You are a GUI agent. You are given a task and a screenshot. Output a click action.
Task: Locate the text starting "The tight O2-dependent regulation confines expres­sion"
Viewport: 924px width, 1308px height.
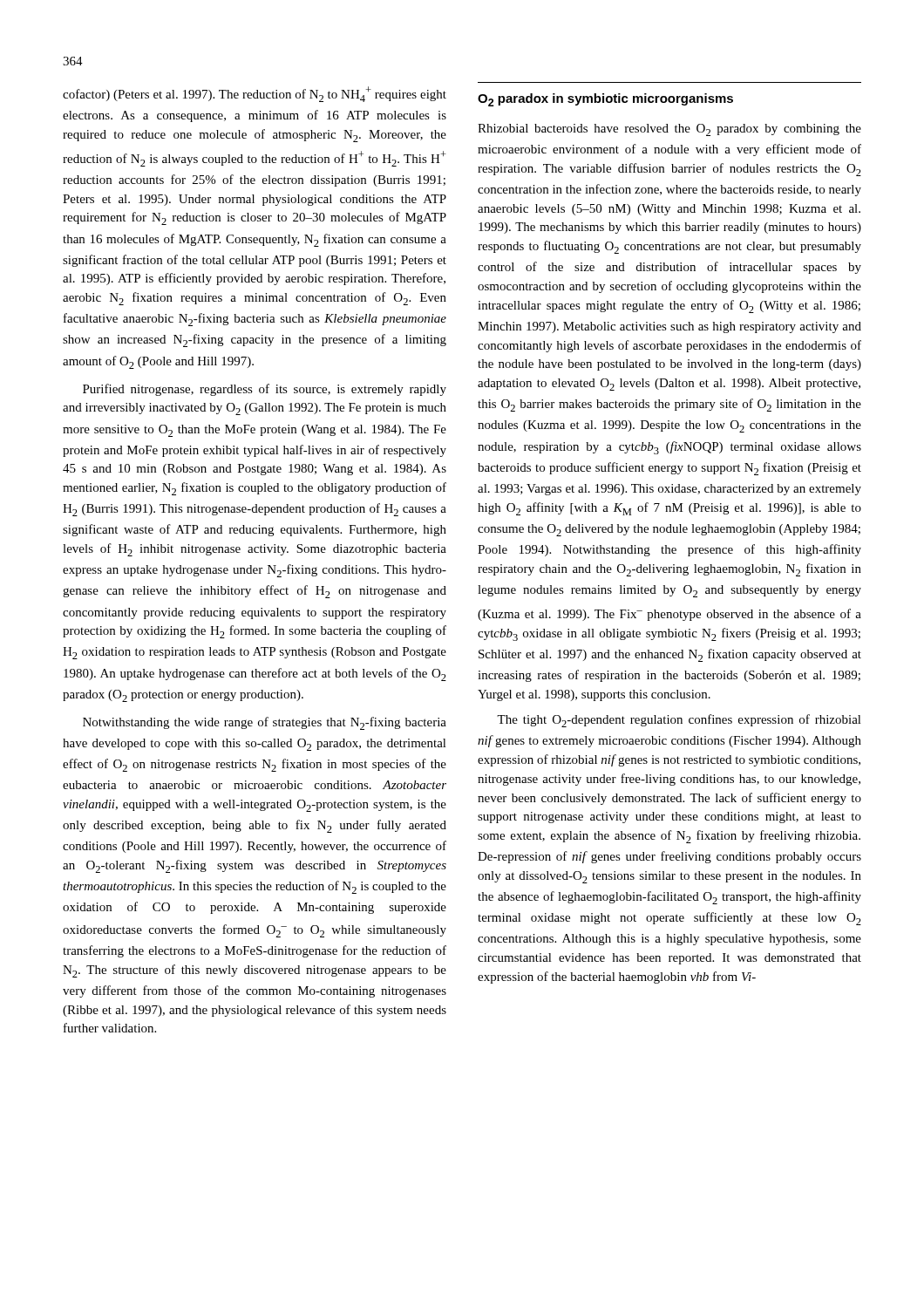(x=669, y=849)
